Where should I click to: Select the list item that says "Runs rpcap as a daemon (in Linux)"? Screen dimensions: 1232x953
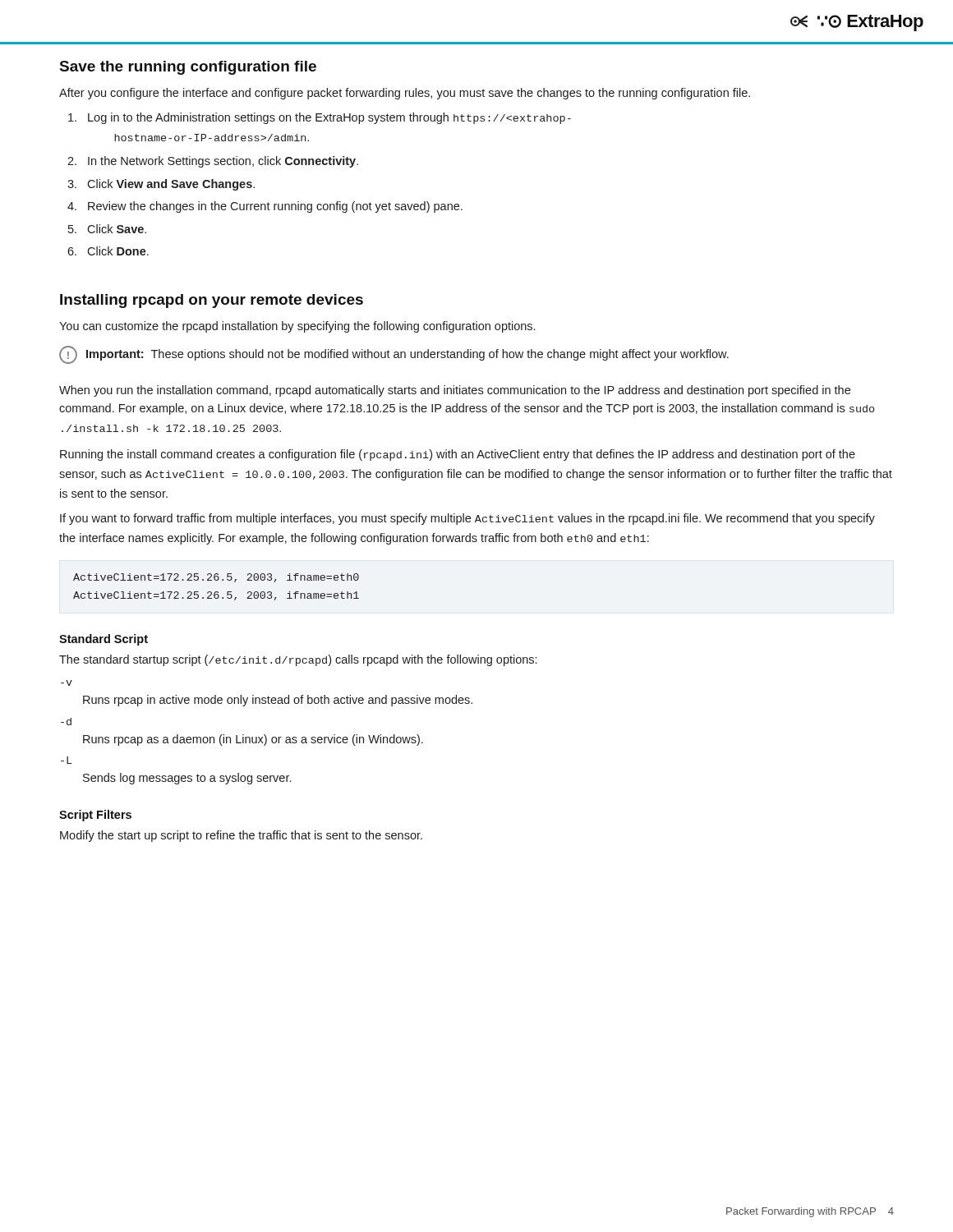[x=253, y=739]
